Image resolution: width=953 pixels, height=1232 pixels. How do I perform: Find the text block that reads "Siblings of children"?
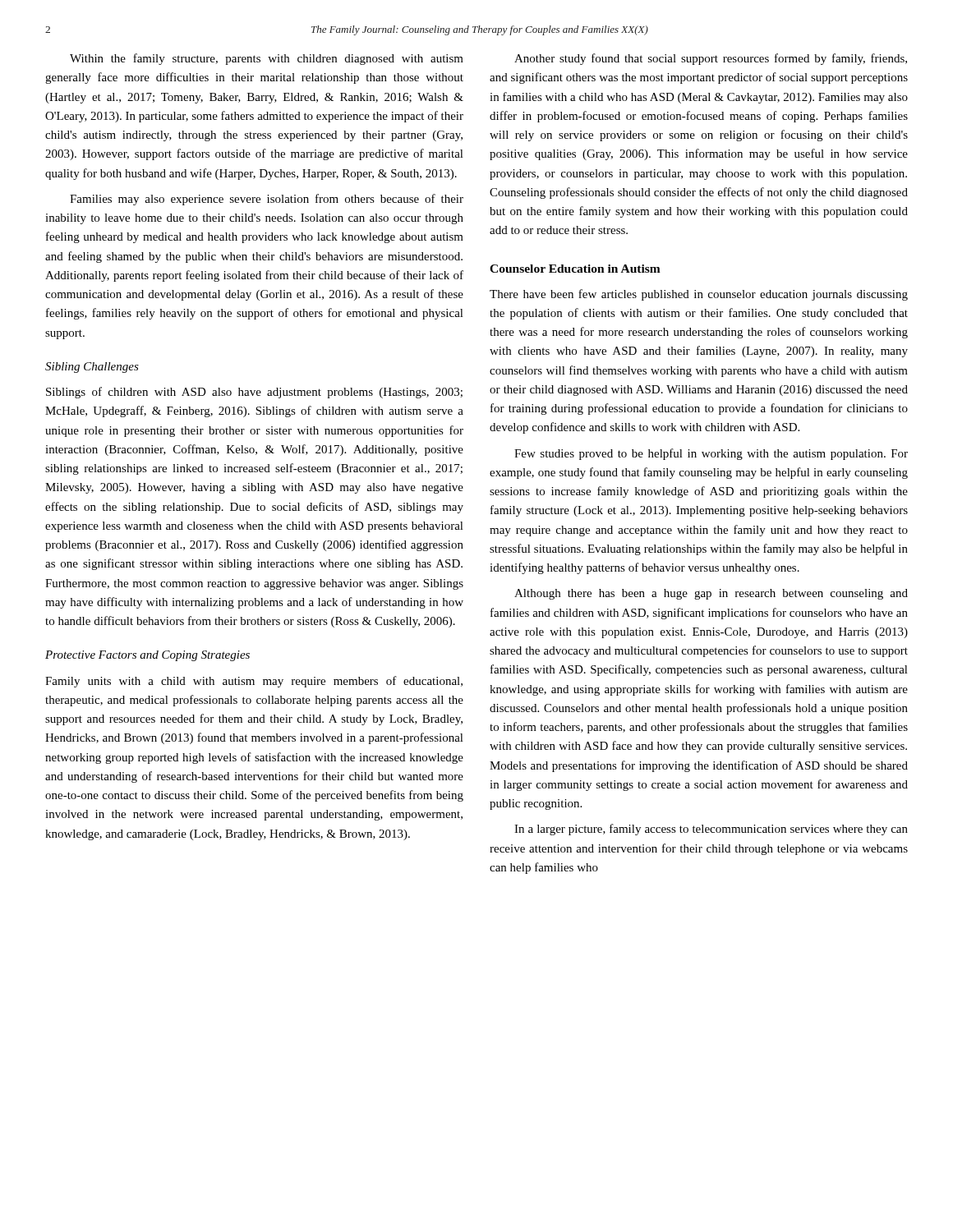pyautogui.click(x=254, y=507)
